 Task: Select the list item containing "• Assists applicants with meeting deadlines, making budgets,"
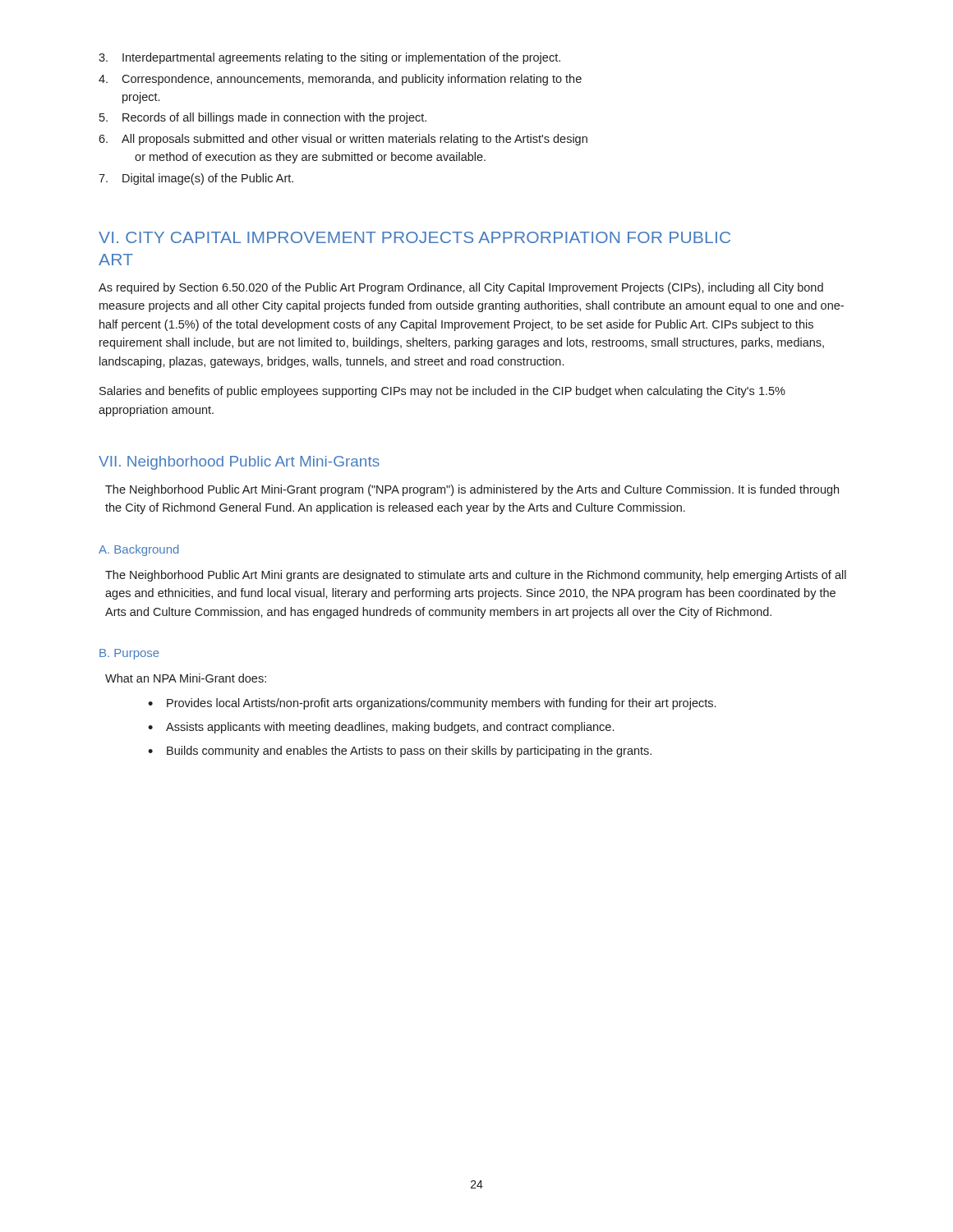click(x=501, y=728)
